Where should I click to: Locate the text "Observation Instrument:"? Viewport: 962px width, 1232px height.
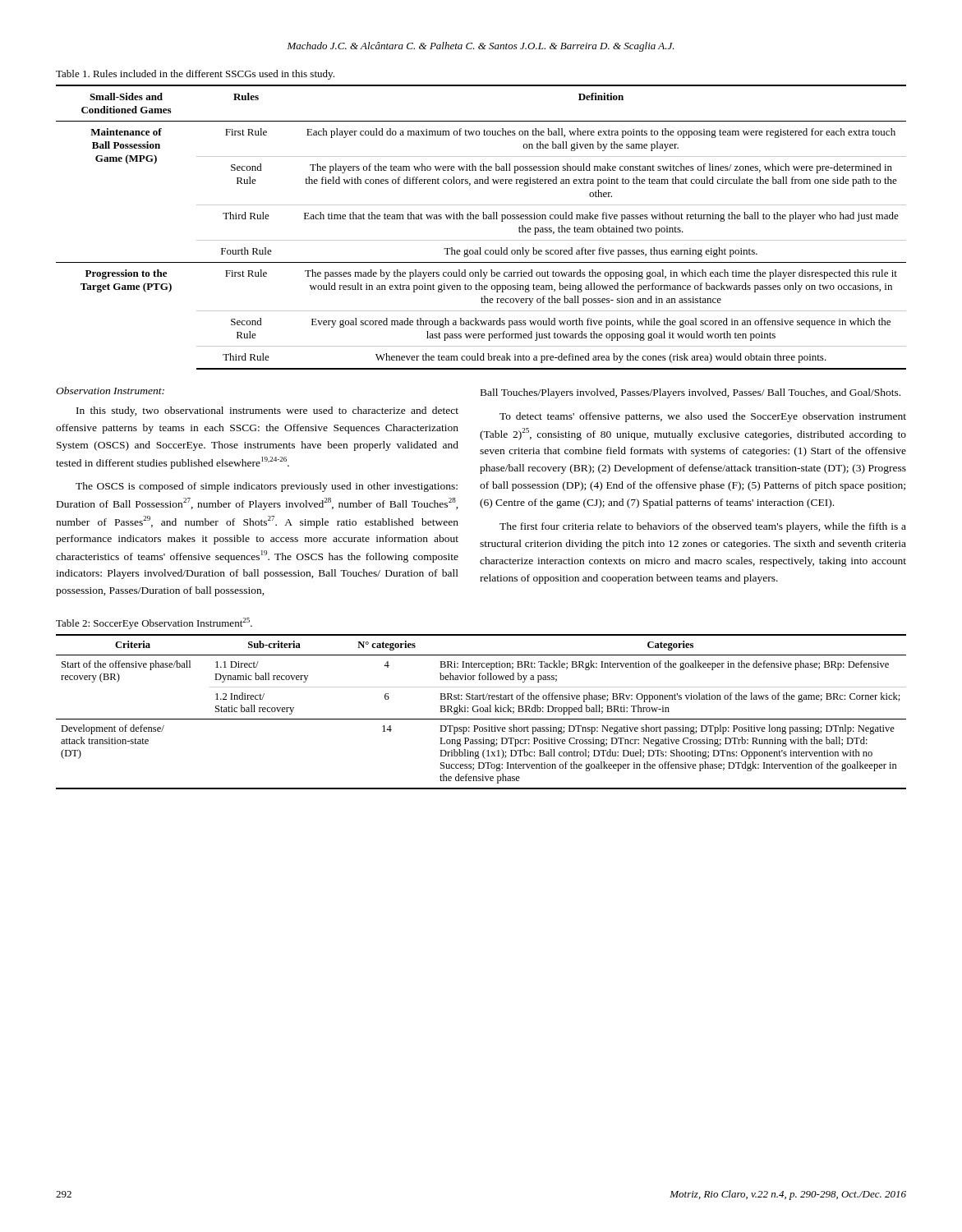(x=111, y=391)
